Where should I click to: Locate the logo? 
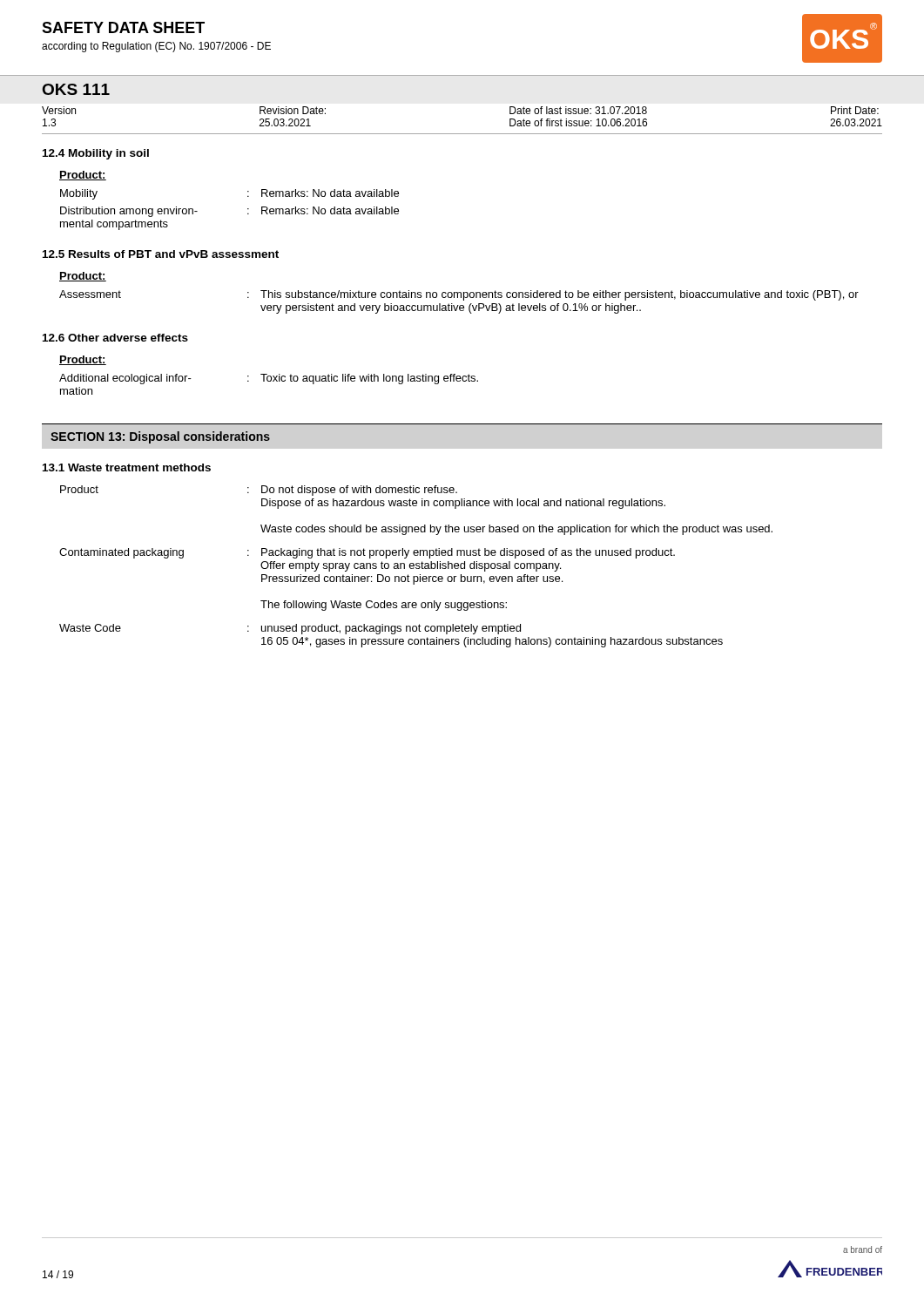coord(842,38)
